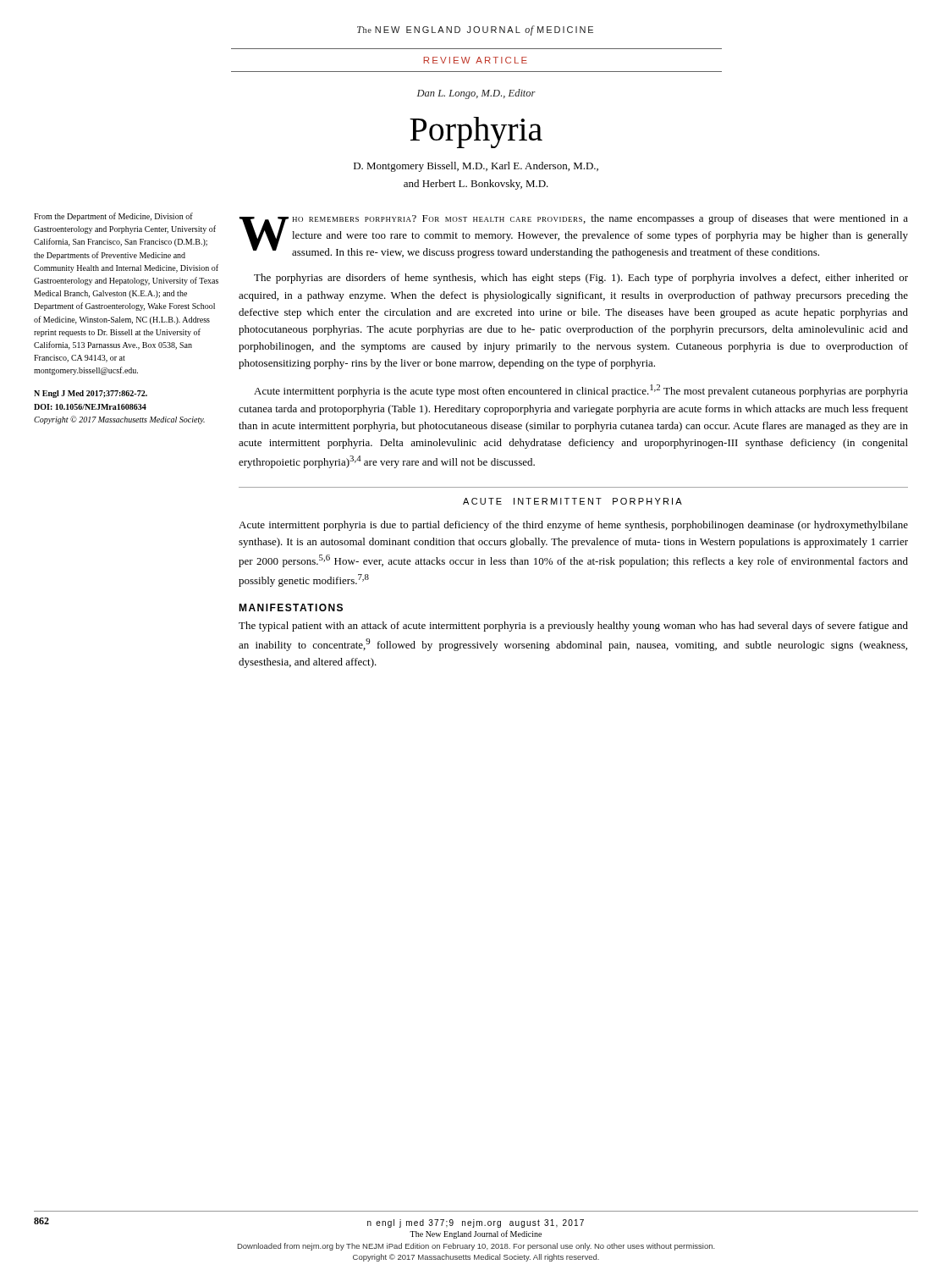The width and height of the screenshot is (952, 1270).
Task: Find the element starting "The porphyrias are disorders of heme synthesis, which"
Action: 573,320
